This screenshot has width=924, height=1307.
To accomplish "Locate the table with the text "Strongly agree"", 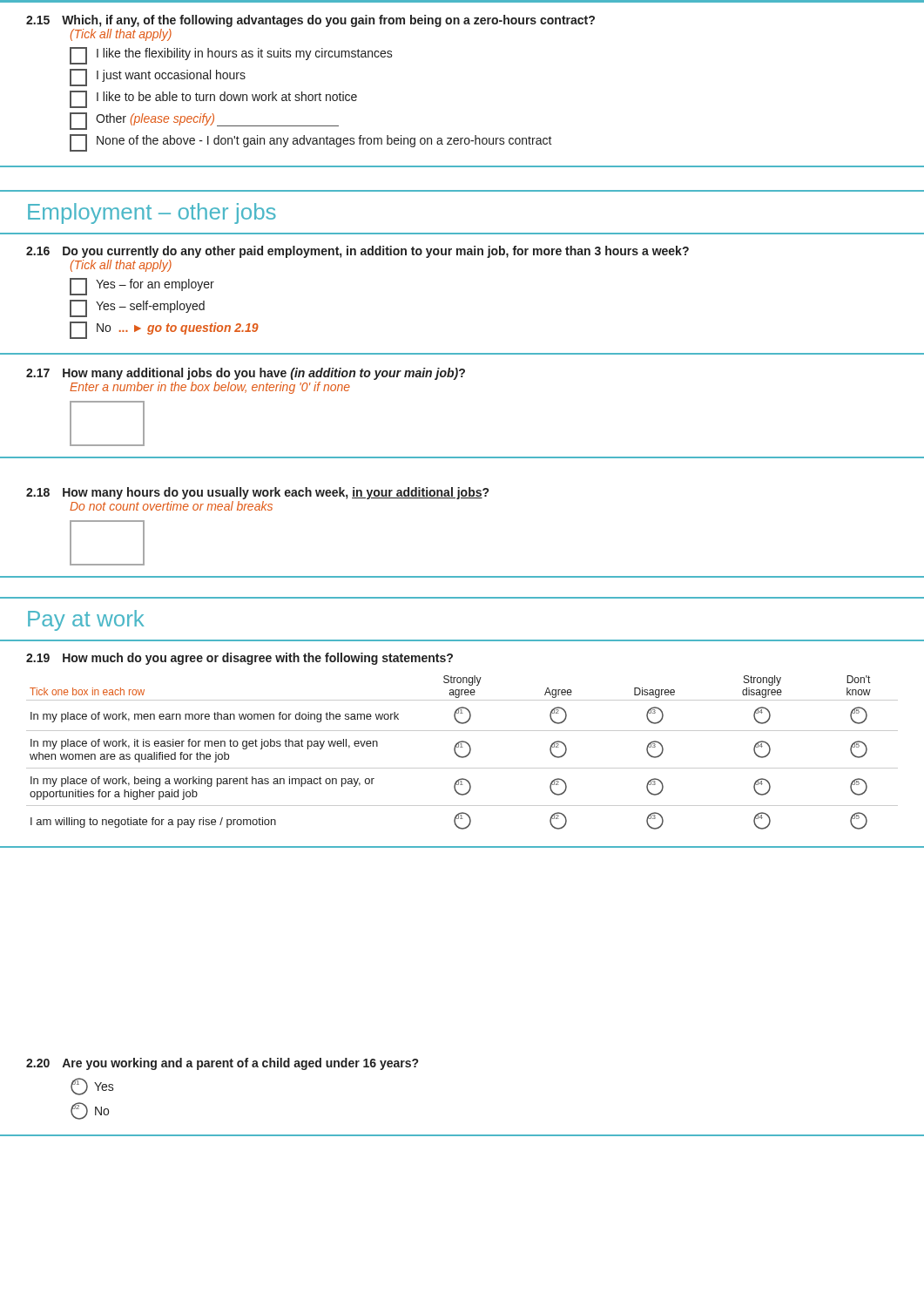I will click(462, 744).
